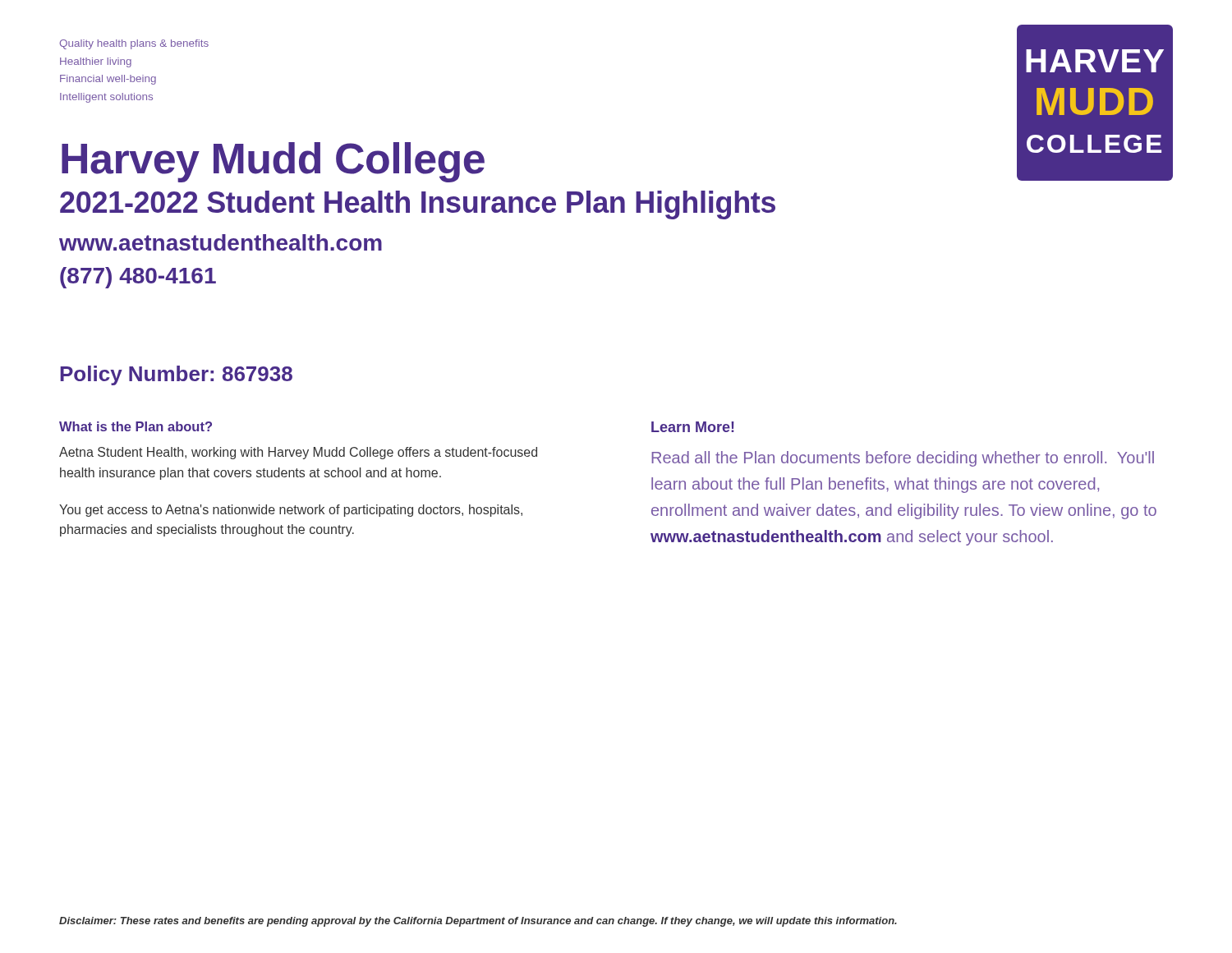Find the text block that says "Read all the Plan documents"
This screenshot has width=1232, height=953.
pyautogui.click(x=904, y=497)
